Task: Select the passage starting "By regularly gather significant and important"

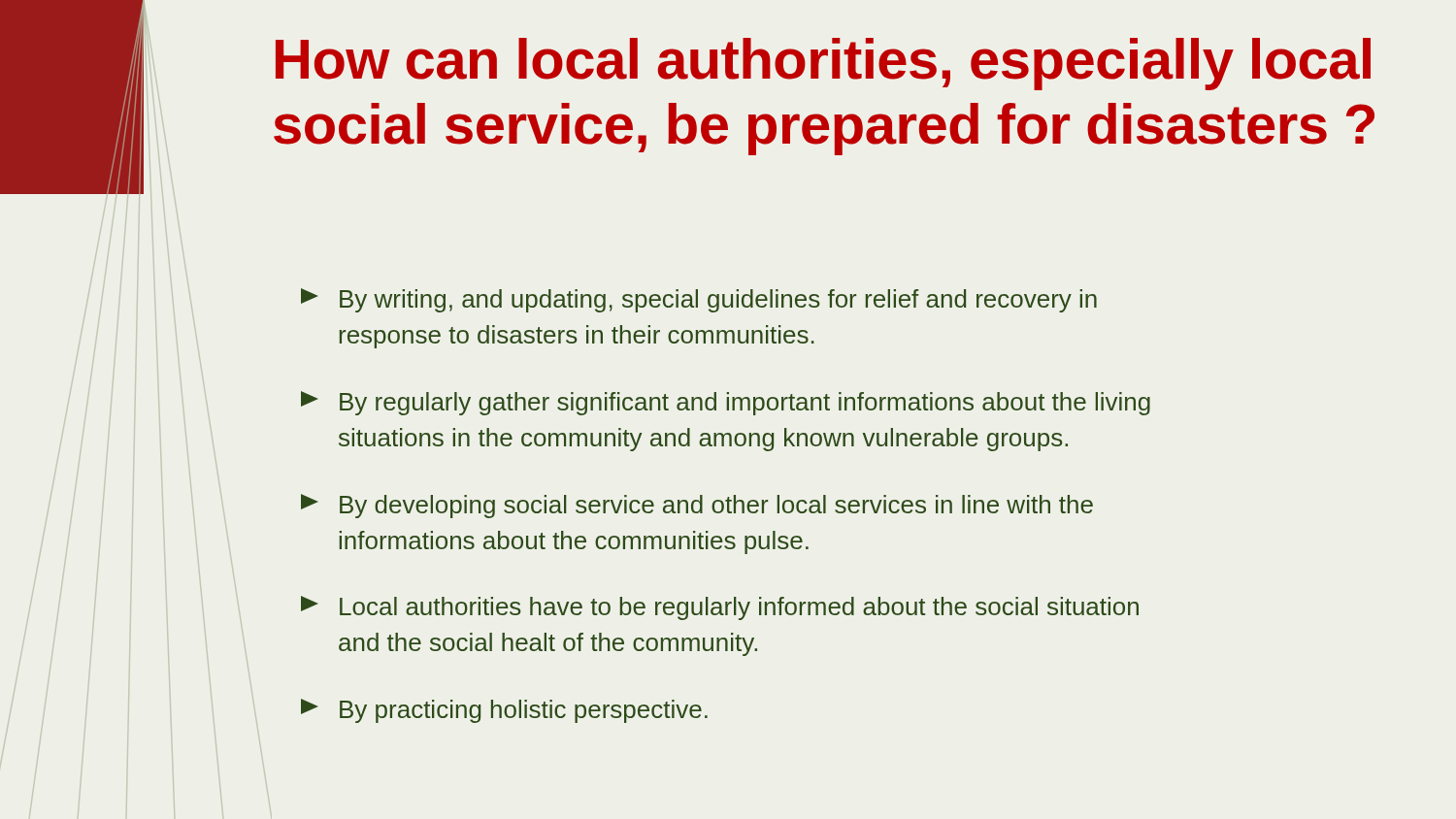Action: pyautogui.click(x=726, y=420)
